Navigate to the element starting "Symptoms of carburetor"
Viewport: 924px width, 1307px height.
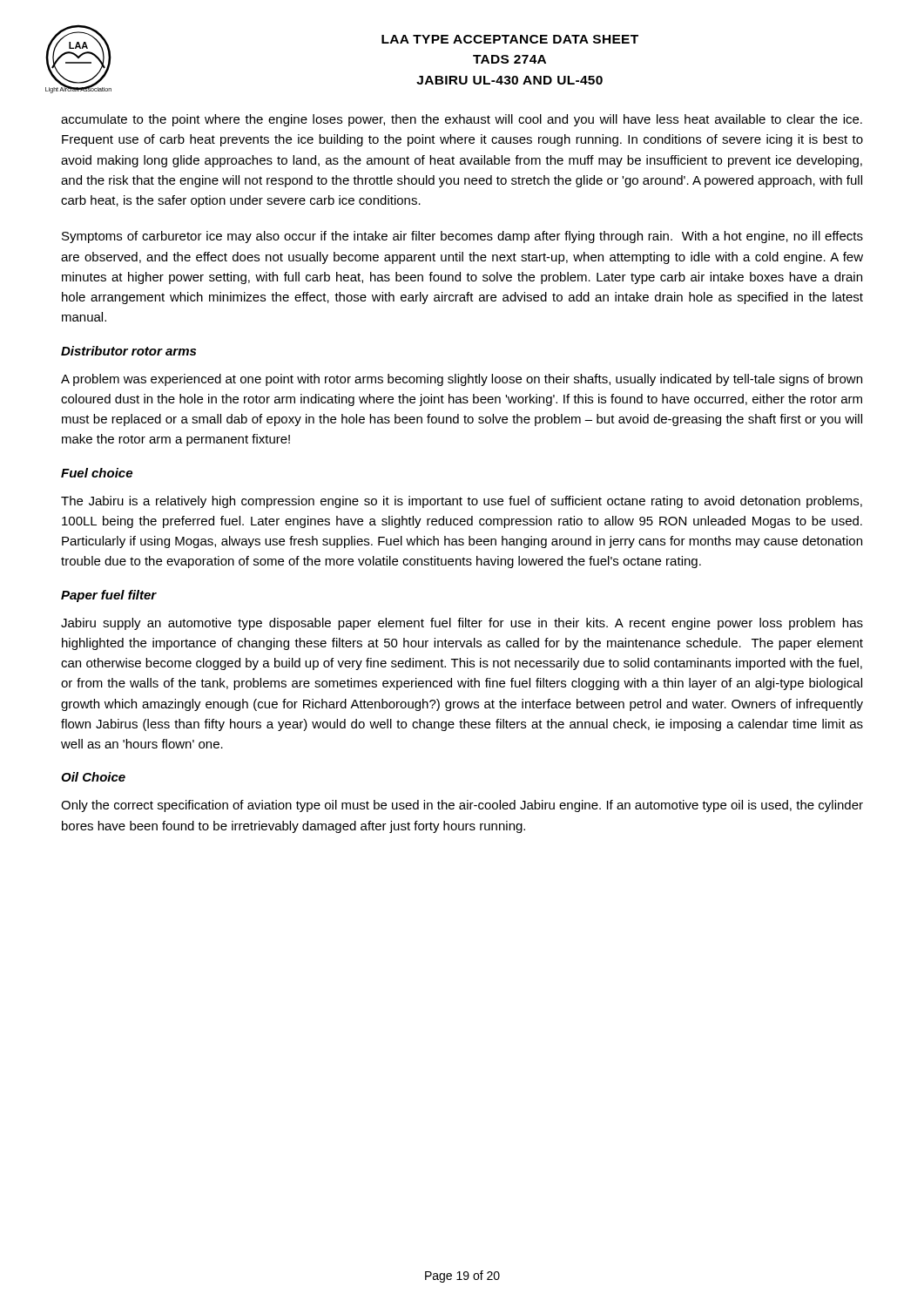(462, 276)
